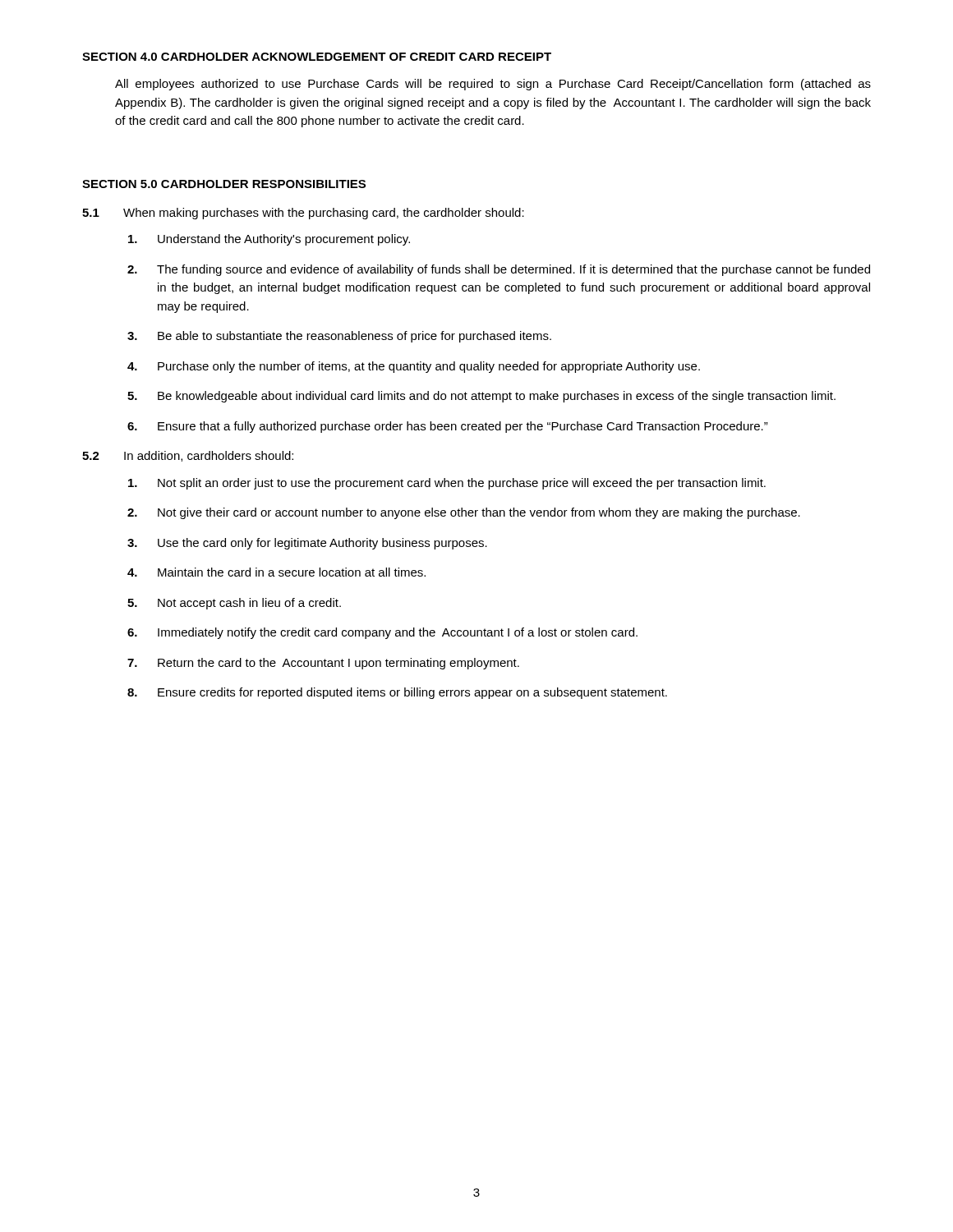This screenshot has height=1232, width=953.
Task: Locate the list item that says "6. Immediately notify the credit"
Action: point(499,633)
